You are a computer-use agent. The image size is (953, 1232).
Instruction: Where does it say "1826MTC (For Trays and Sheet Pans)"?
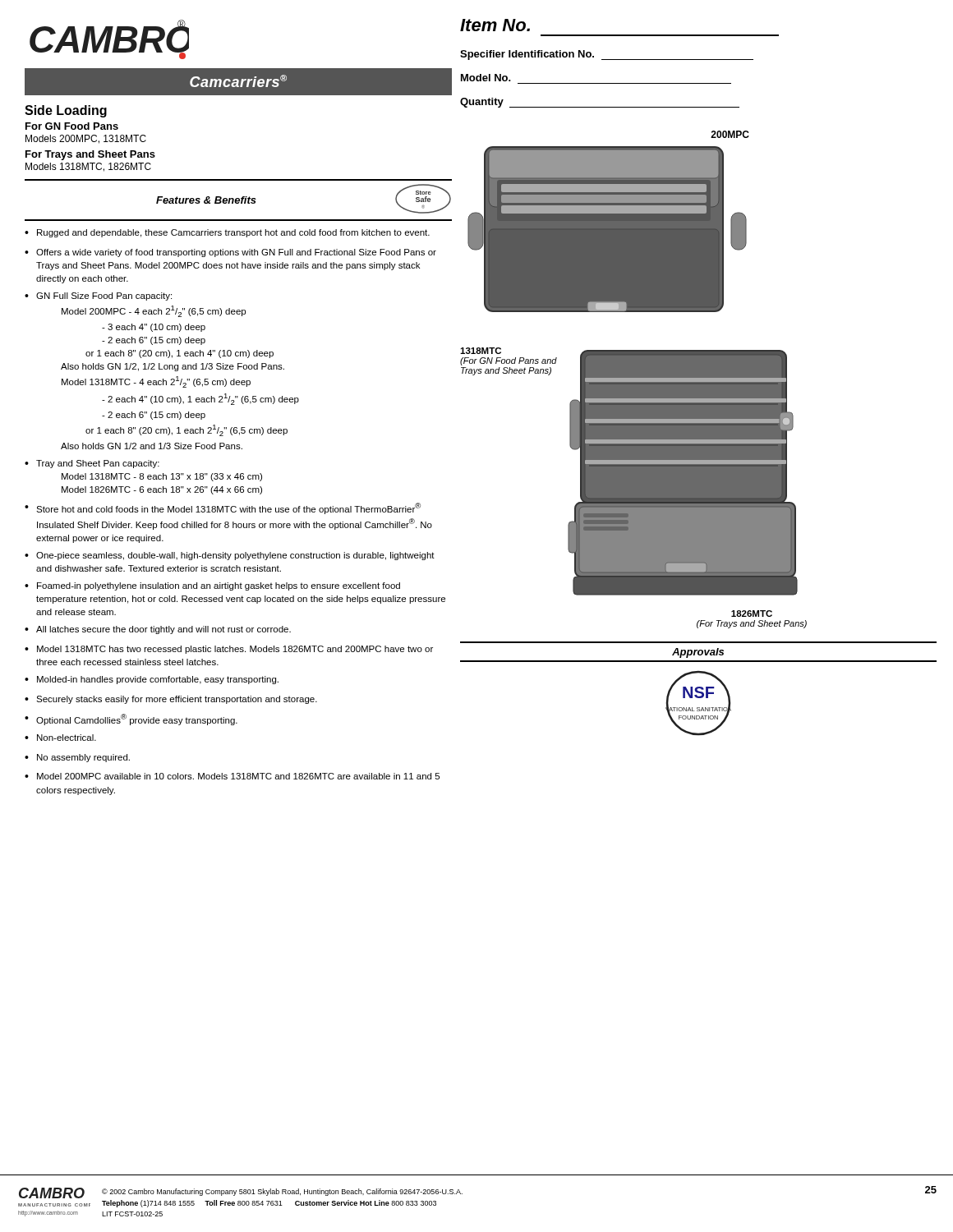752,618
